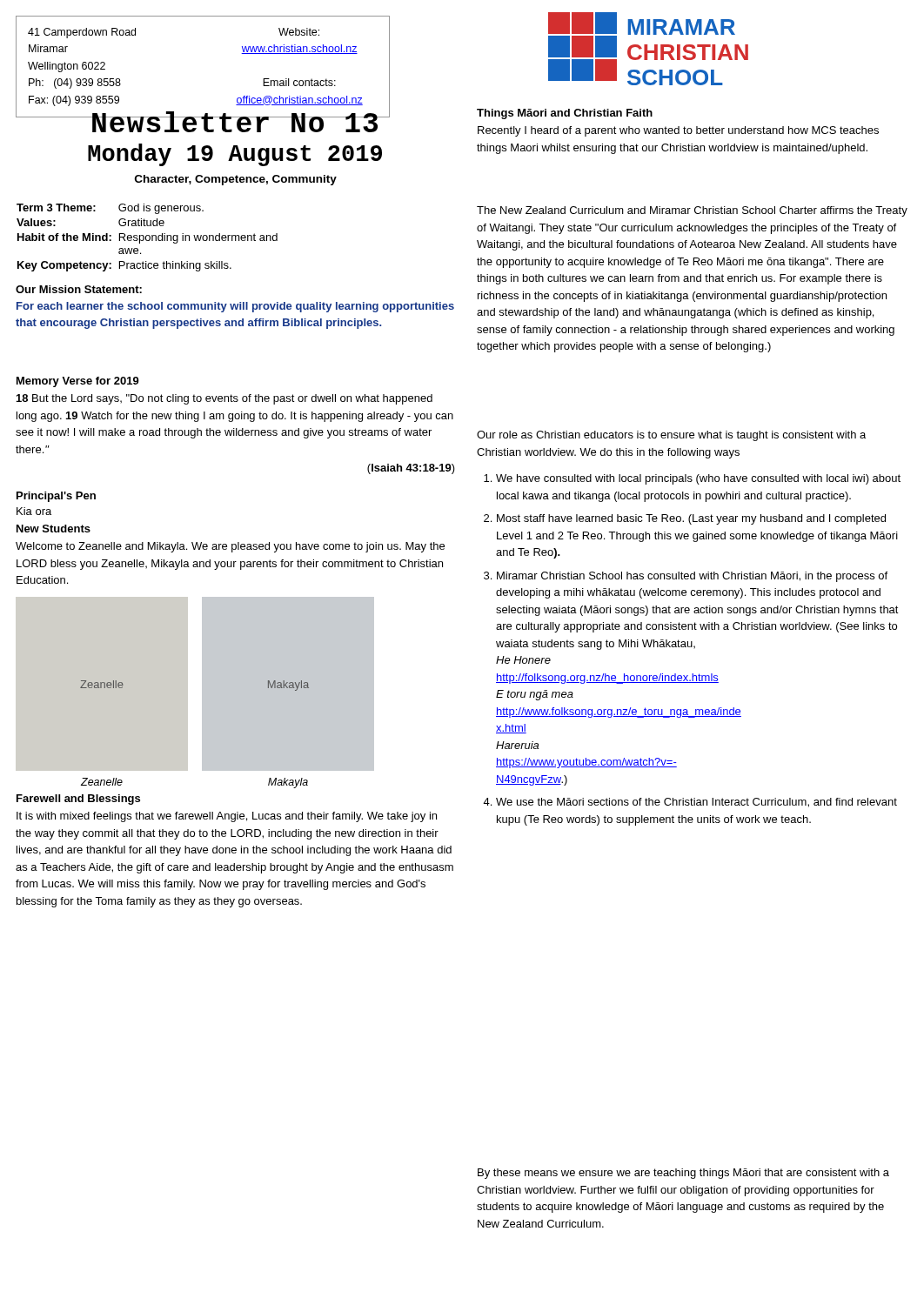924x1305 pixels.
Task: Click on the section header that reads "Principal's Pen"
Action: 56,496
